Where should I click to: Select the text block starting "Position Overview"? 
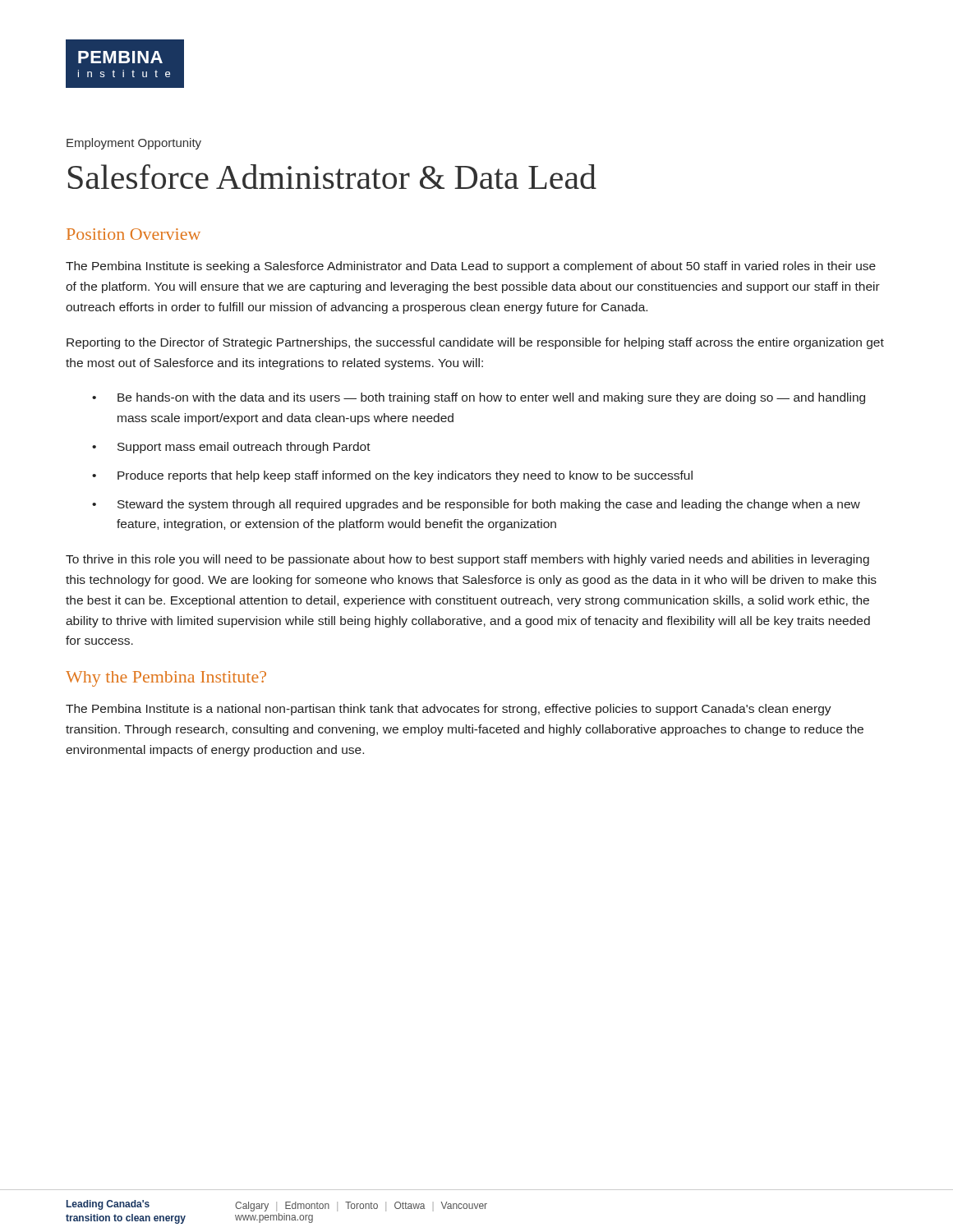pos(134,234)
